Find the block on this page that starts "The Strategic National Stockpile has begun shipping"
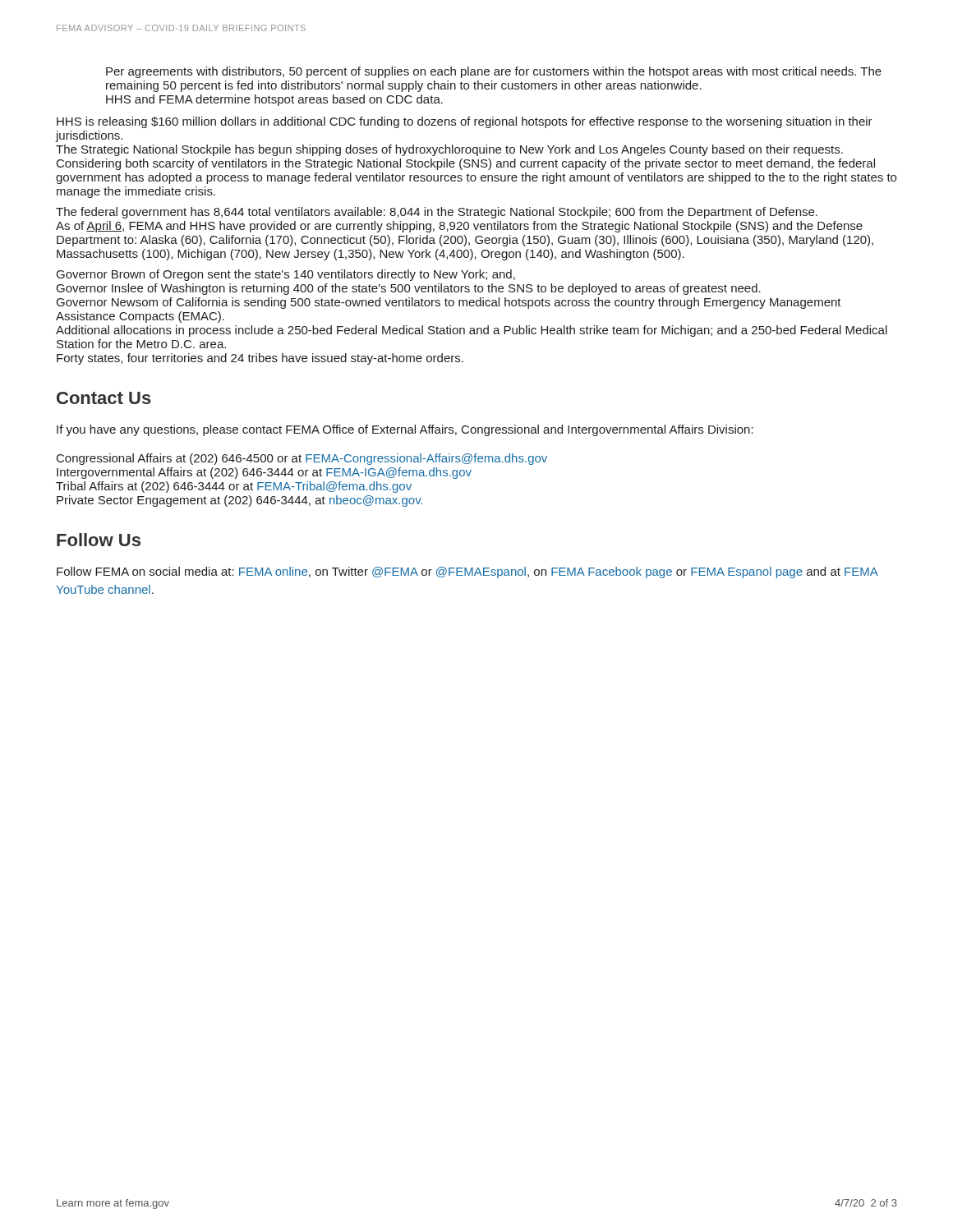 click(x=476, y=149)
